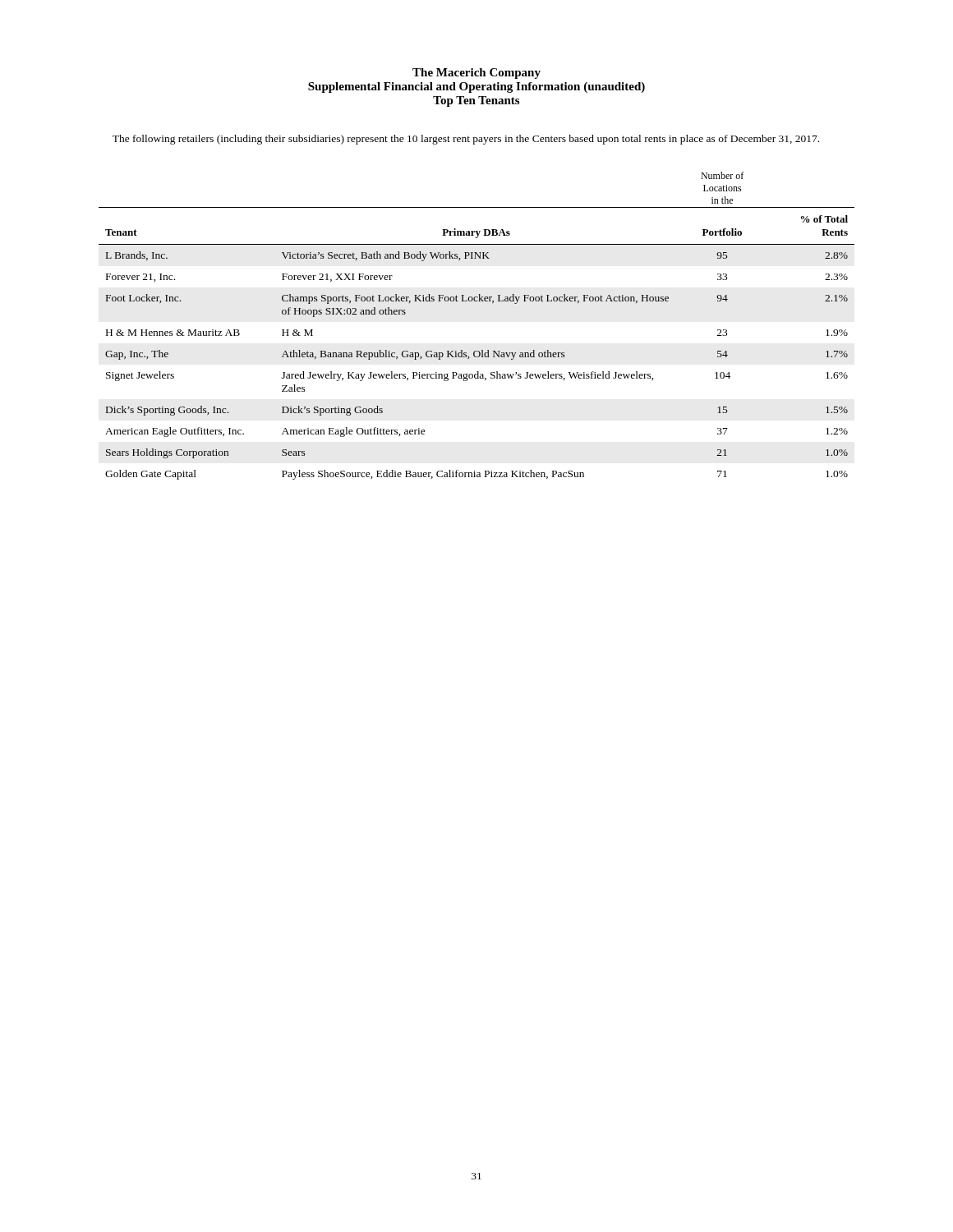Find the table that mentions "Dick’s Sporting Goods, Inc."
Viewport: 953px width, 1232px height.
(476, 325)
